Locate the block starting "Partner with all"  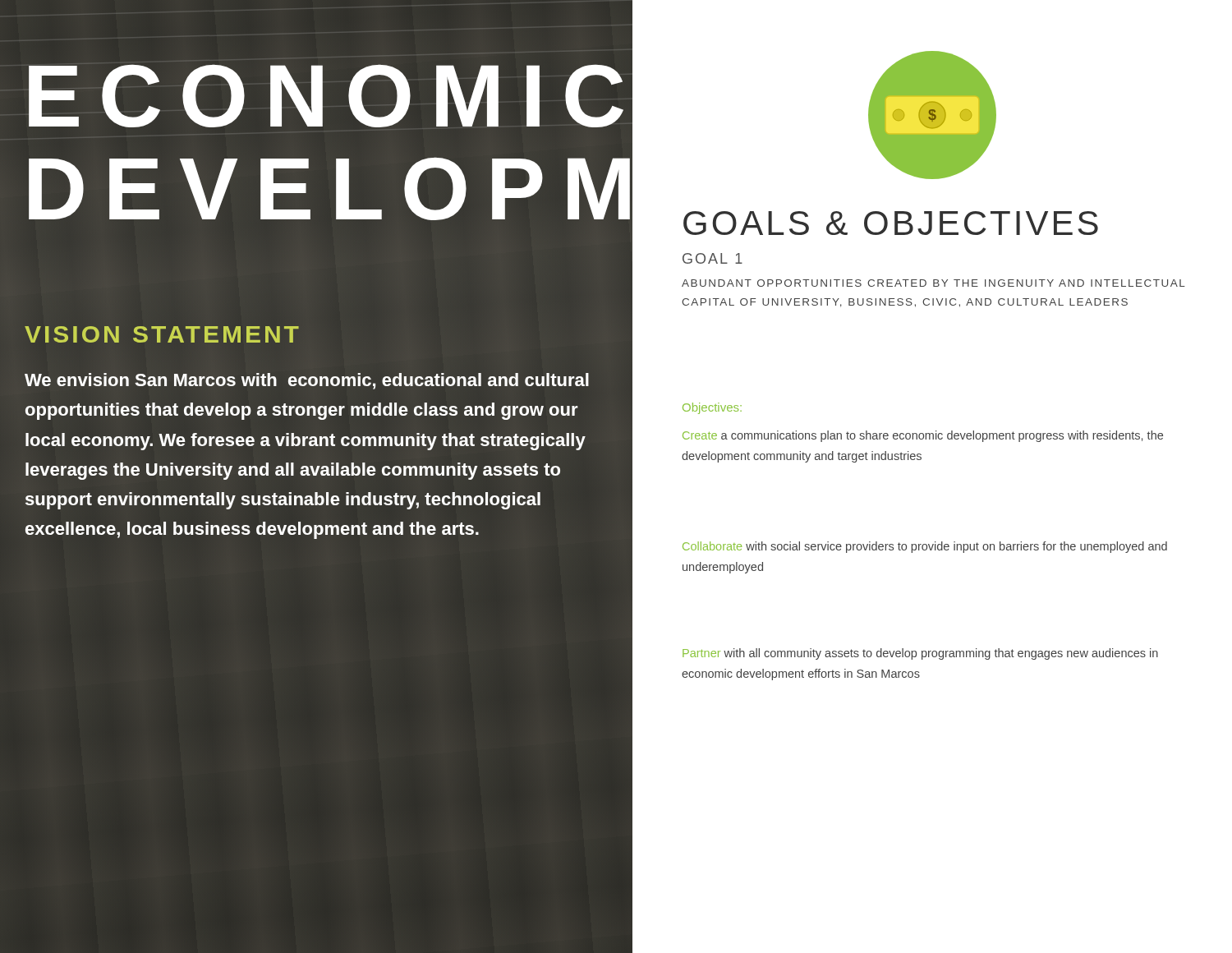[920, 663]
